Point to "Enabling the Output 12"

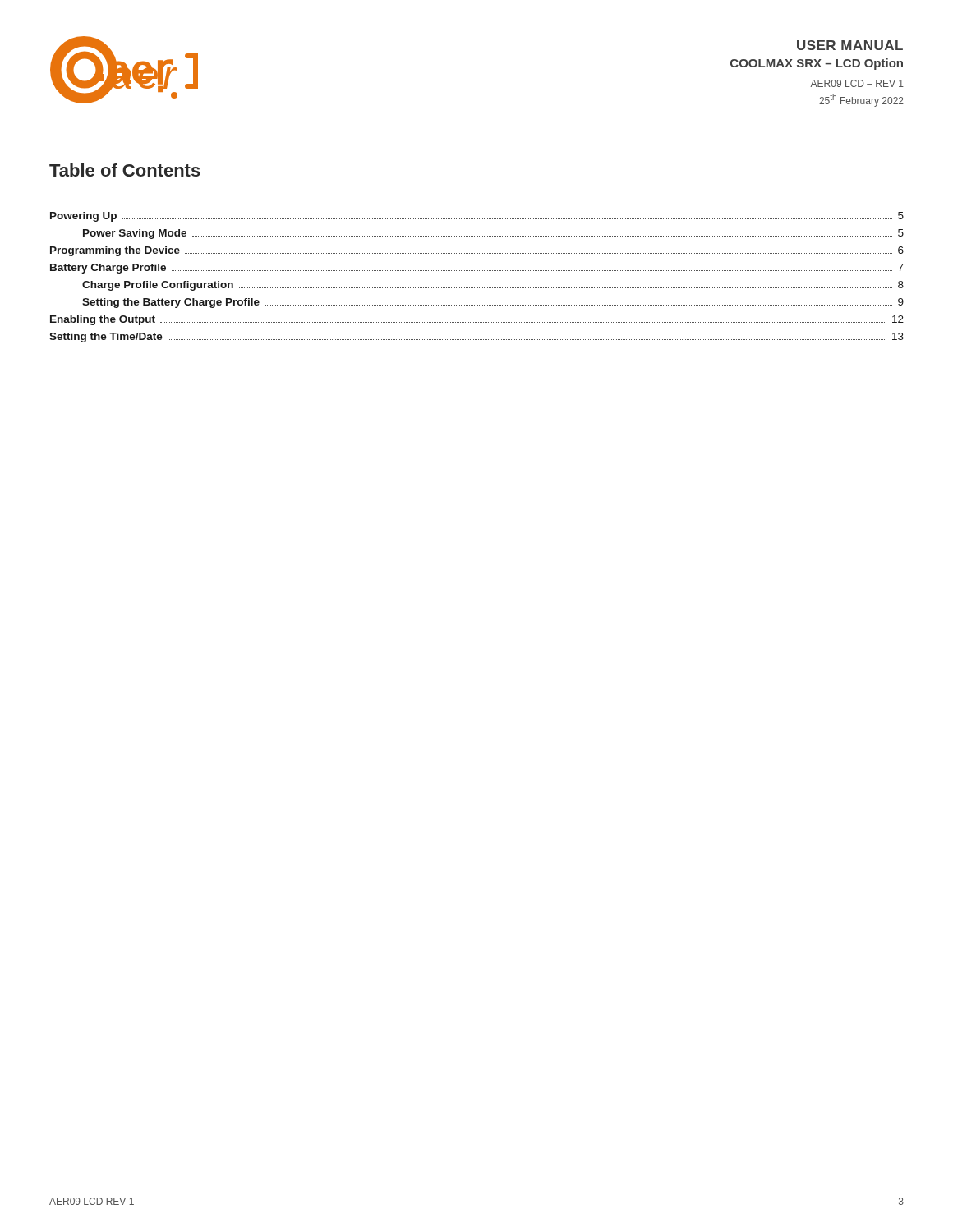pos(476,319)
